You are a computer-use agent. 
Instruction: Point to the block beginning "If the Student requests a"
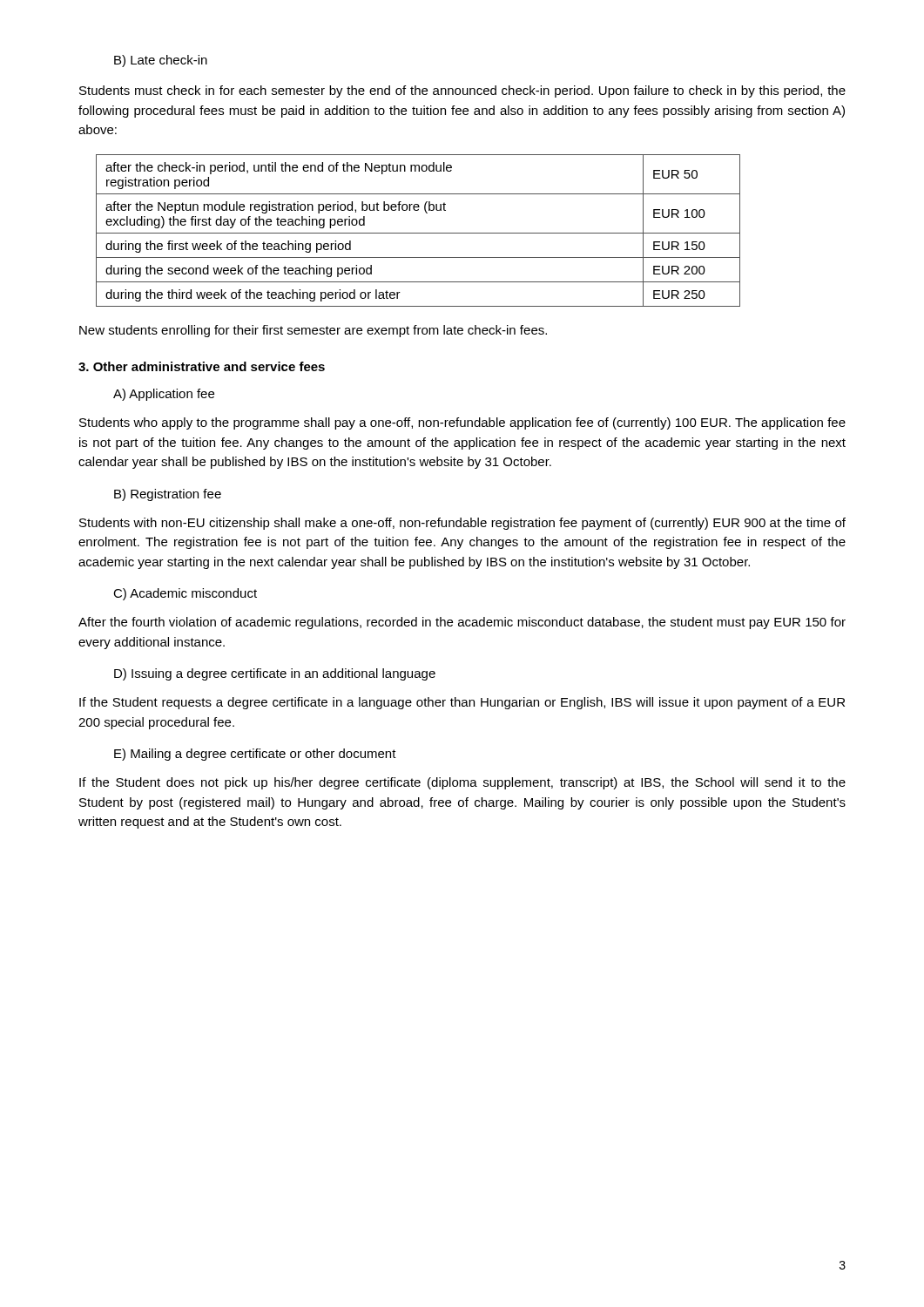(x=462, y=712)
